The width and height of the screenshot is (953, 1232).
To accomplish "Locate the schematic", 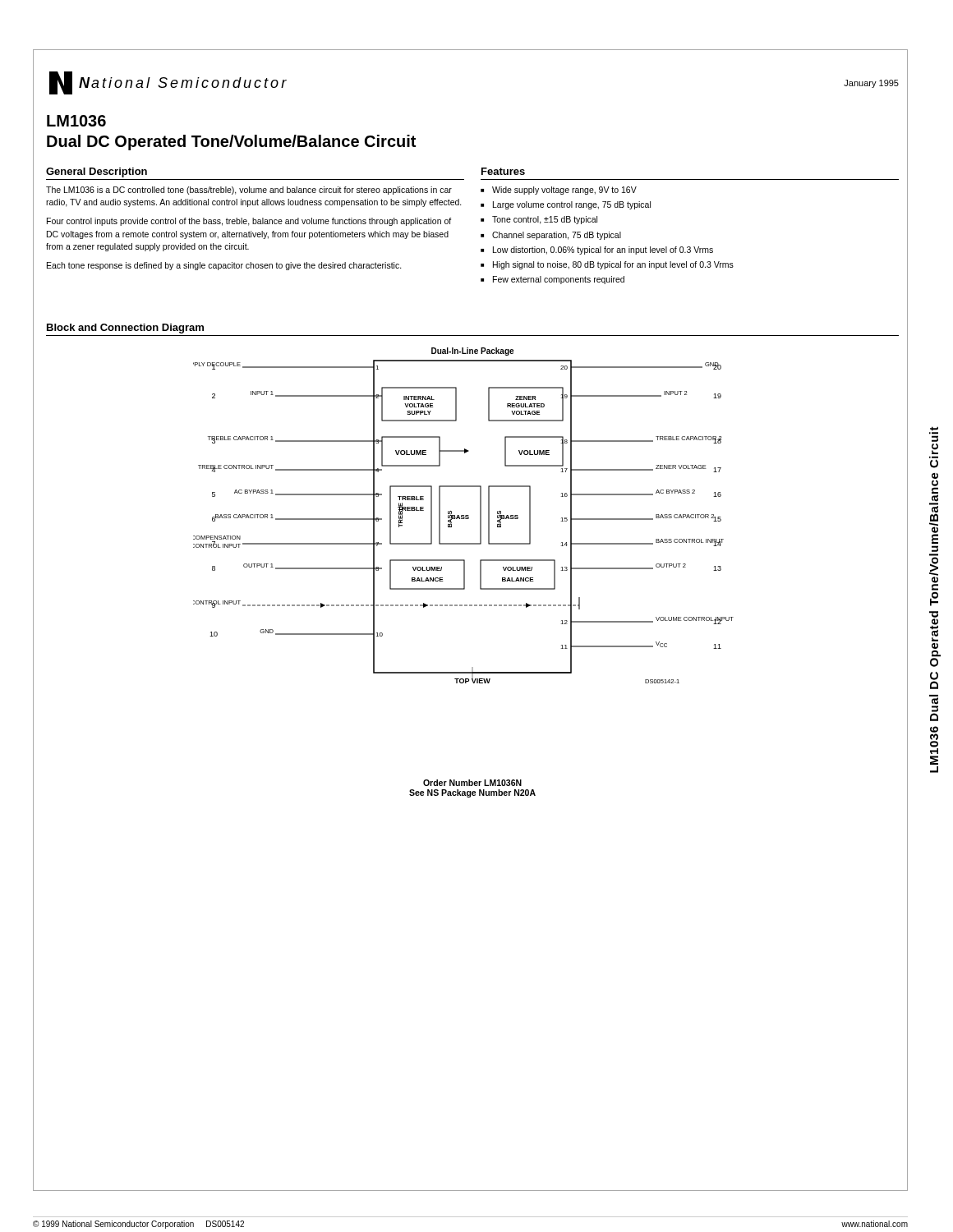I will (x=472, y=558).
